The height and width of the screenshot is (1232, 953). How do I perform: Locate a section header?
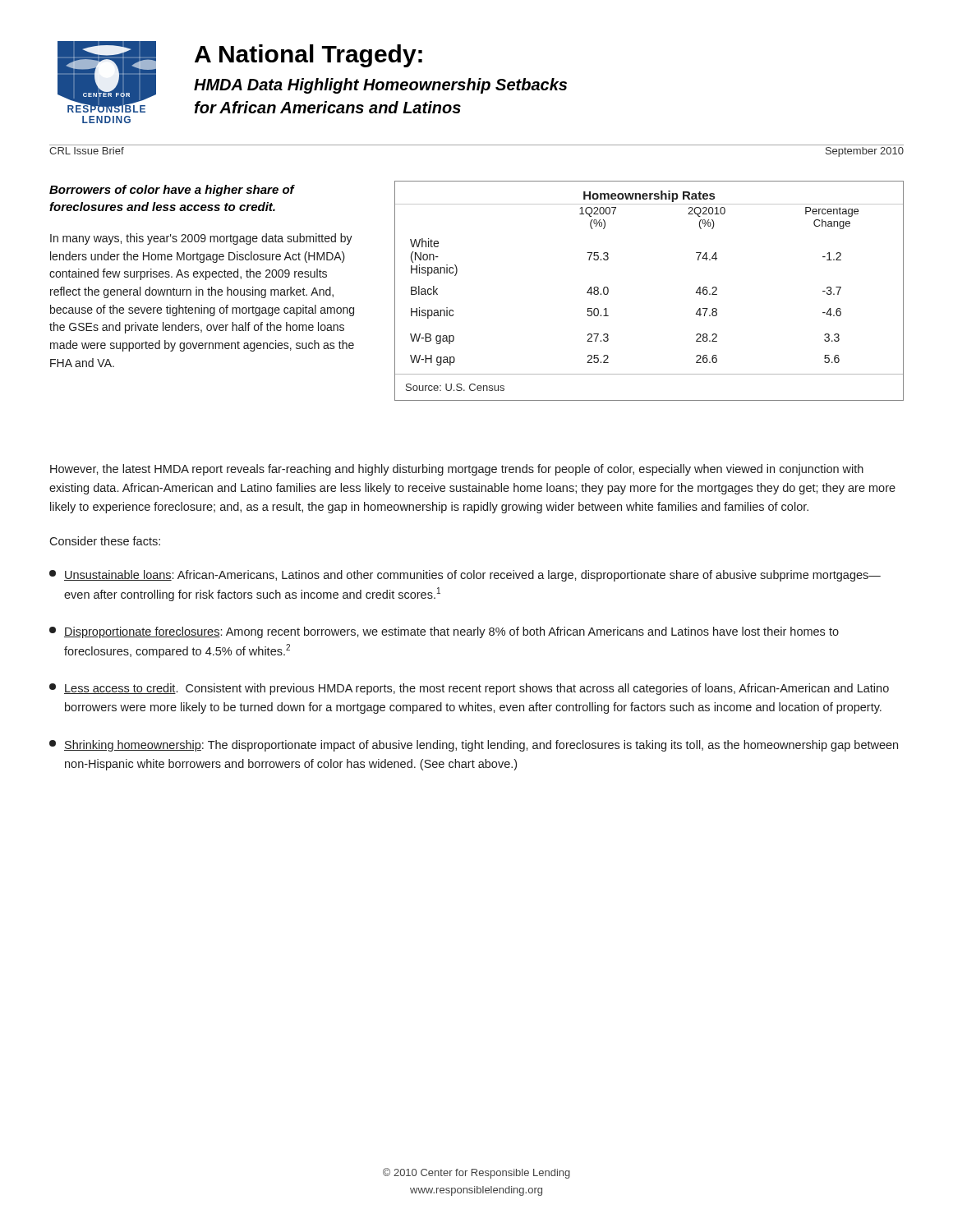[x=172, y=198]
